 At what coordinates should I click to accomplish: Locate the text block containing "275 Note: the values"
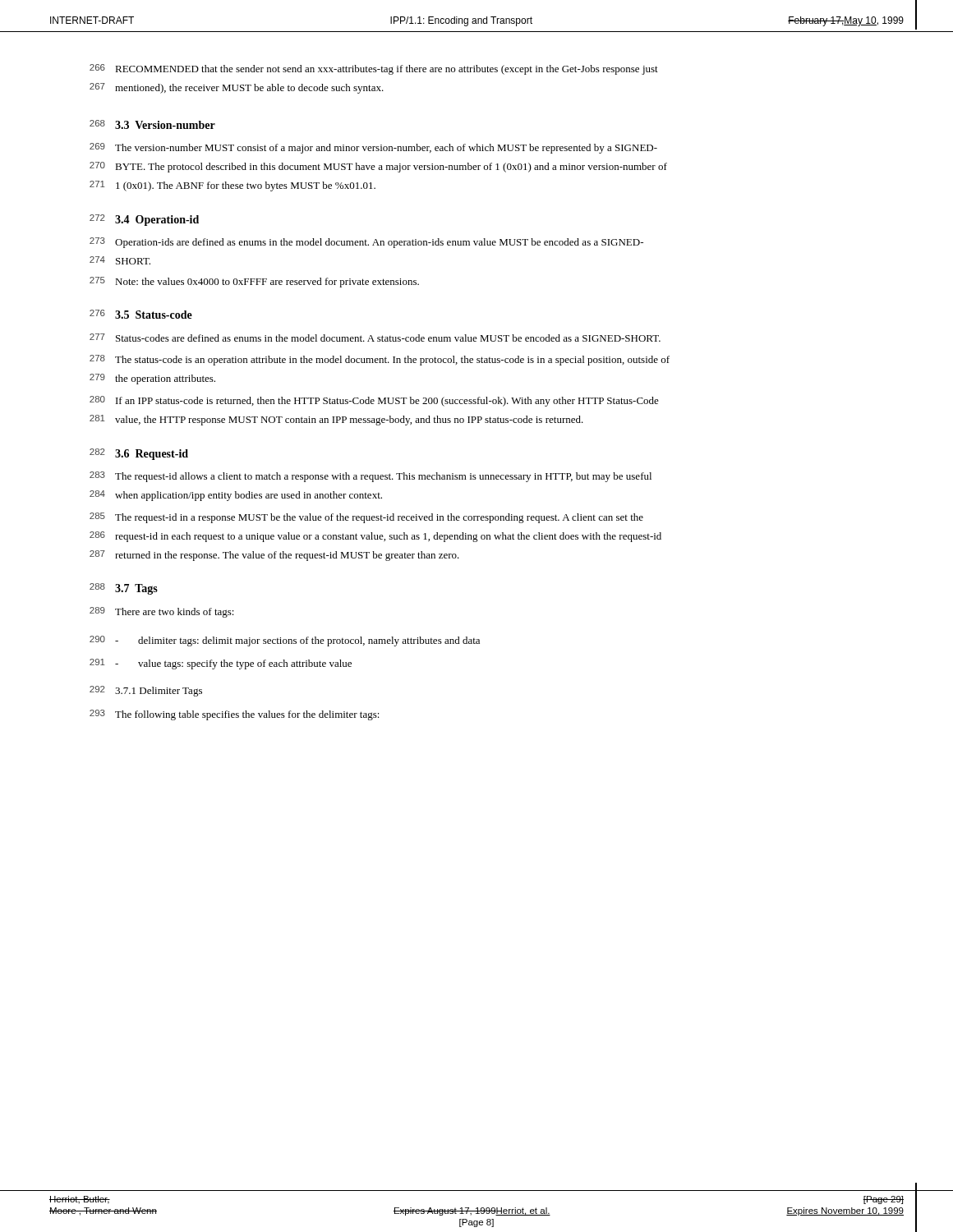pos(254,282)
